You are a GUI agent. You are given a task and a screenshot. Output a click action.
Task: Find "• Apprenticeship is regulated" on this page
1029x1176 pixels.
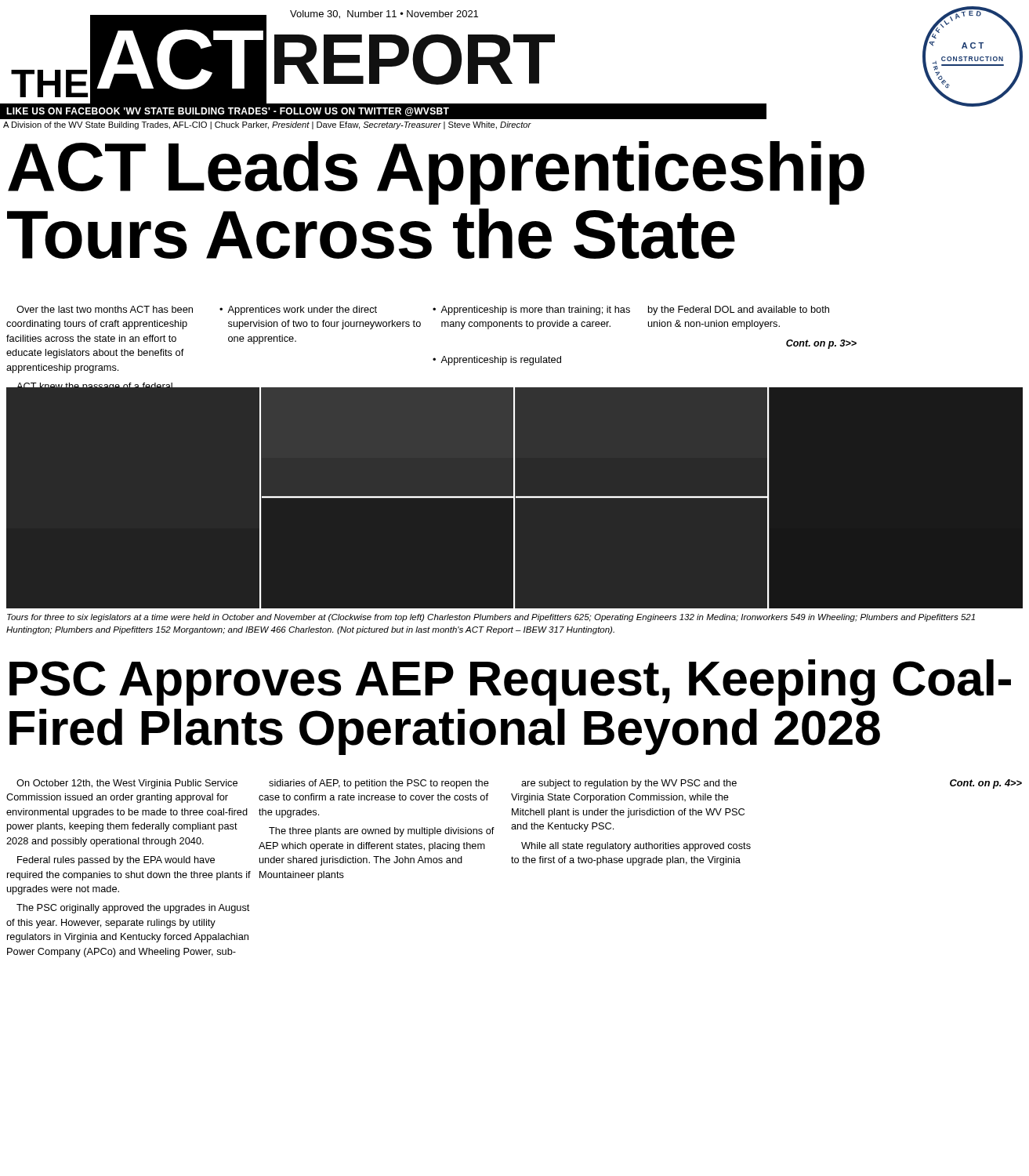click(497, 360)
